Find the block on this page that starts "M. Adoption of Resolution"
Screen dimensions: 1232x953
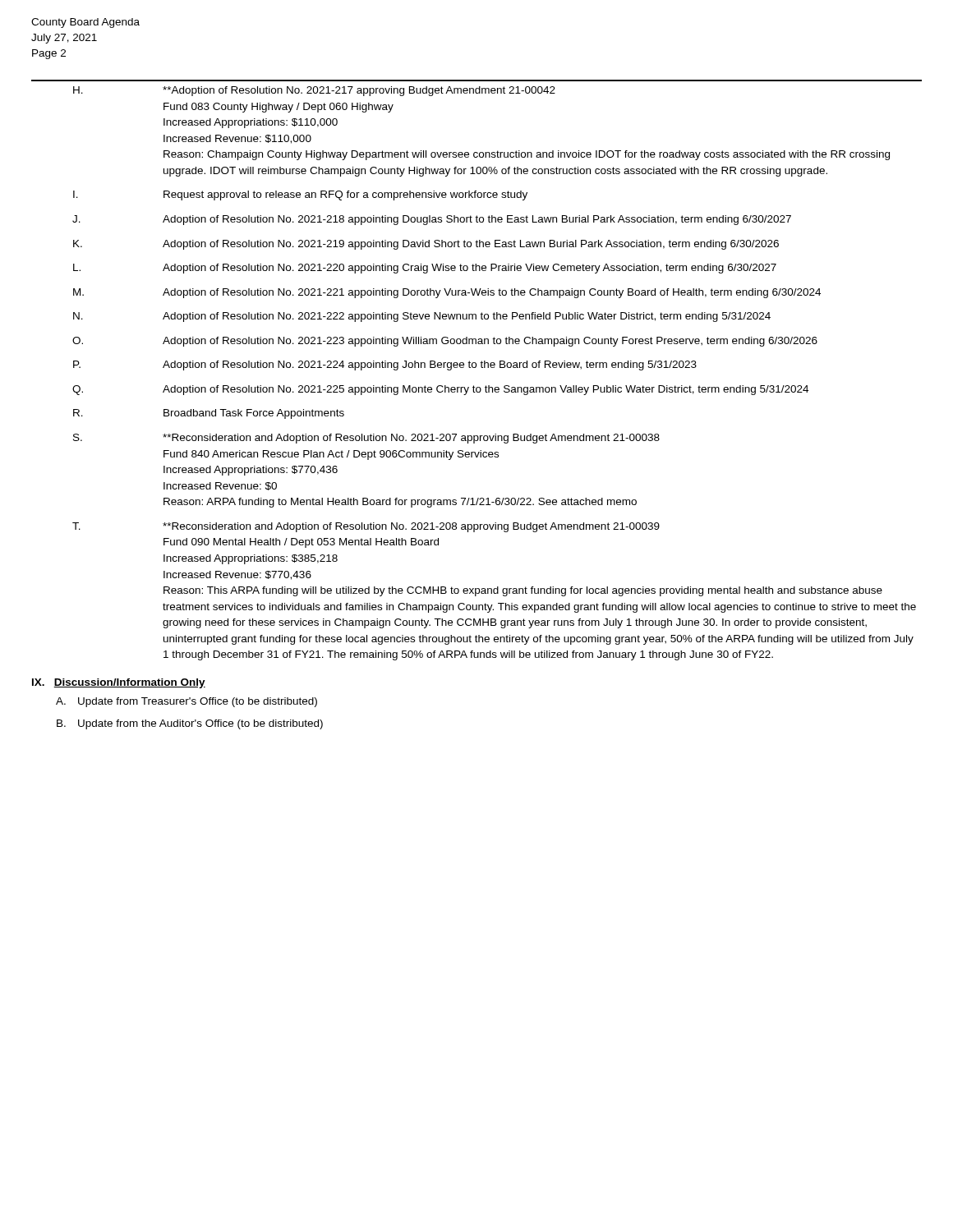pos(476,292)
